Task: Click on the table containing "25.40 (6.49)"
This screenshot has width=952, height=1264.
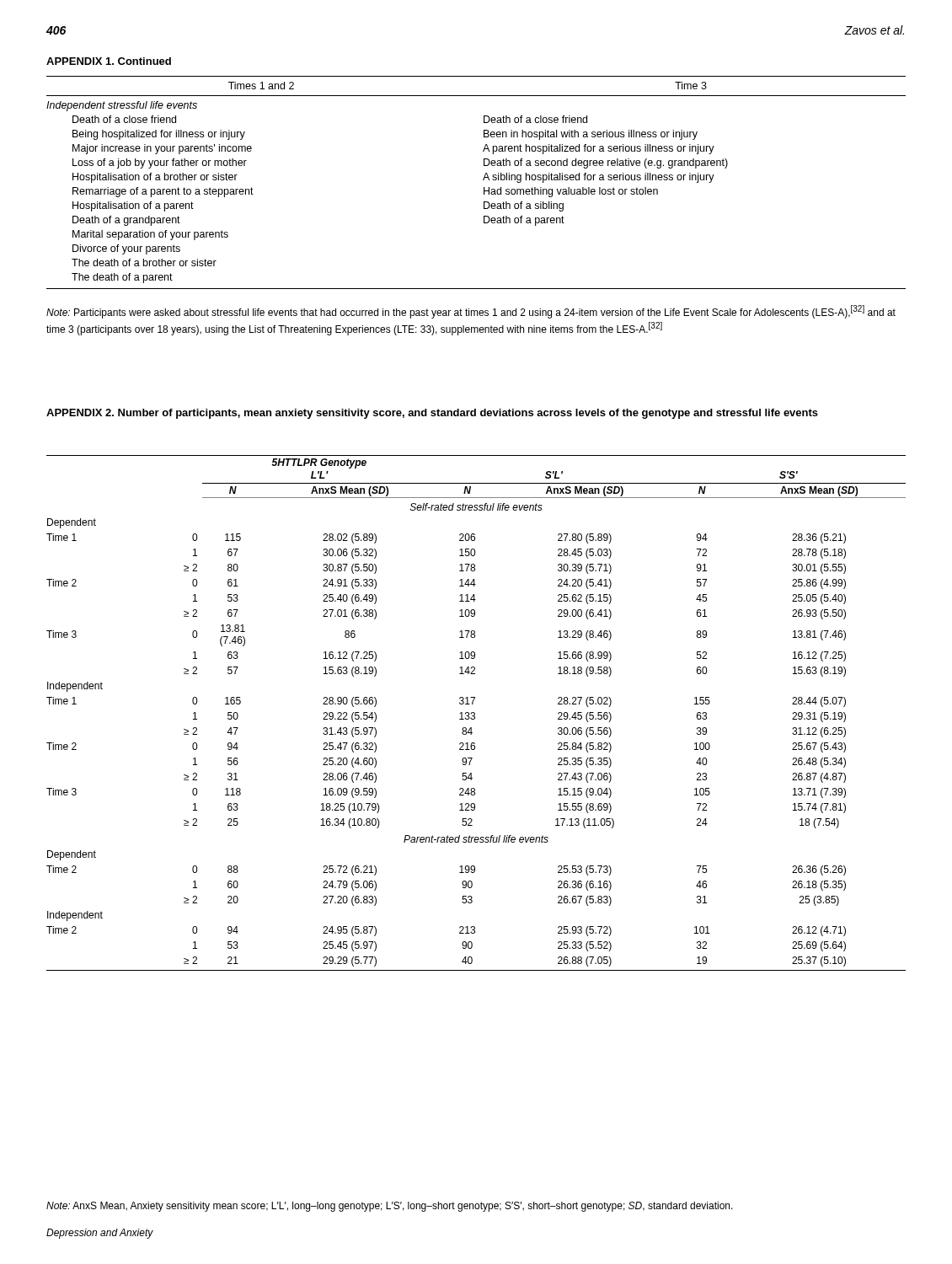Action: (x=476, y=713)
